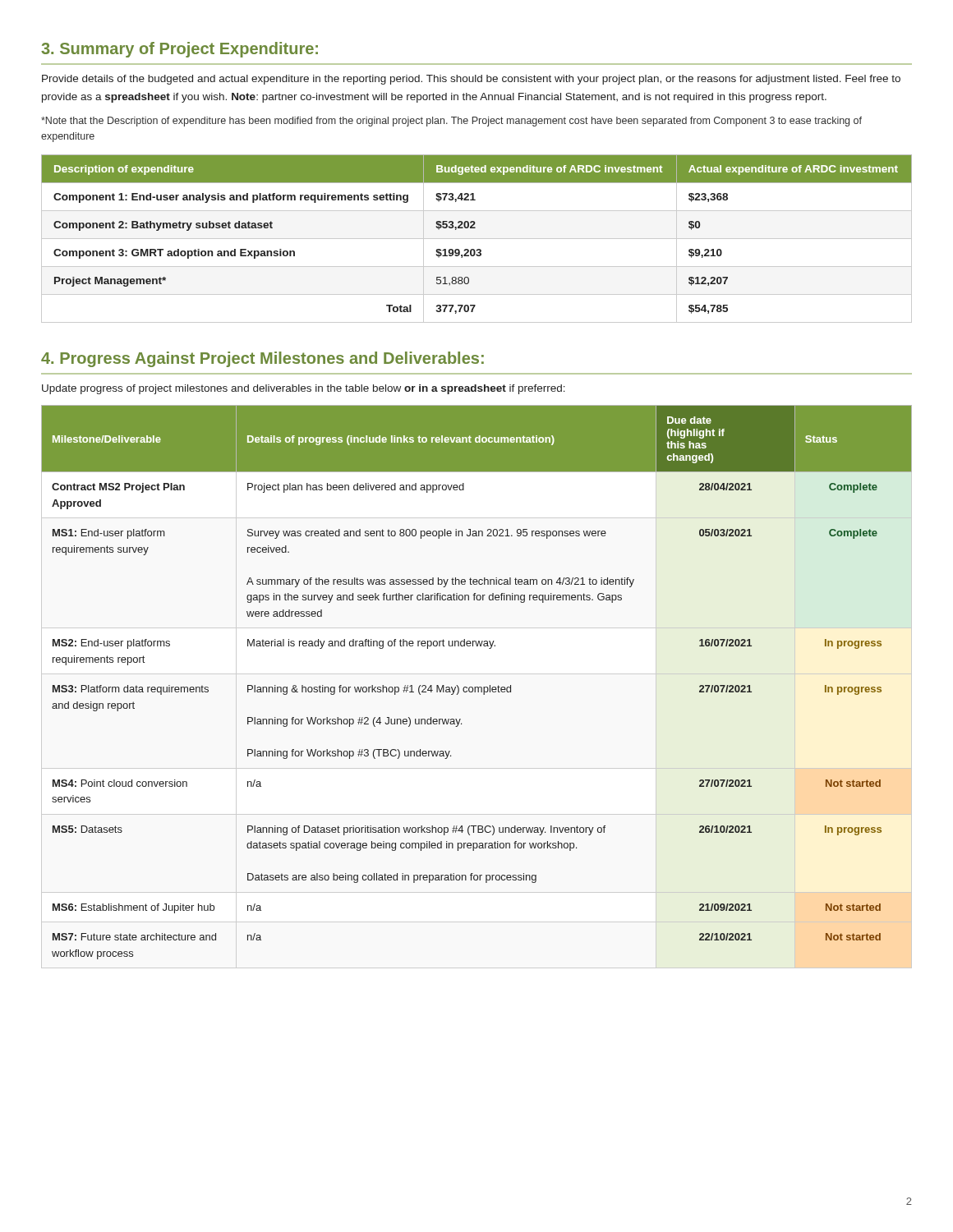953x1232 pixels.
Task: Locate the block of text that opens with "Provide details of"
Action: click(471, 87)
